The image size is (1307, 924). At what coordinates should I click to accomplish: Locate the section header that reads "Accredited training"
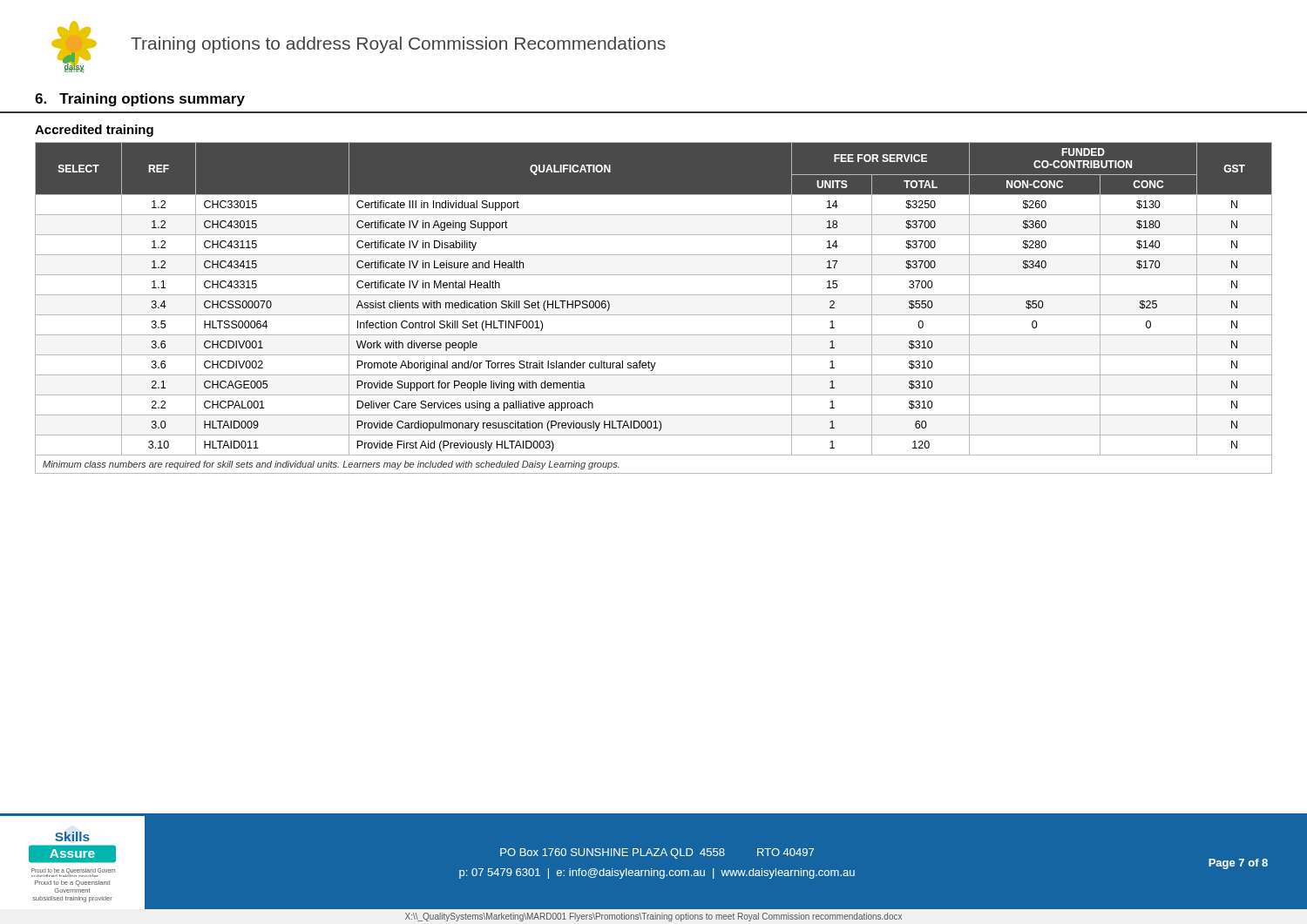click(94, 129)
